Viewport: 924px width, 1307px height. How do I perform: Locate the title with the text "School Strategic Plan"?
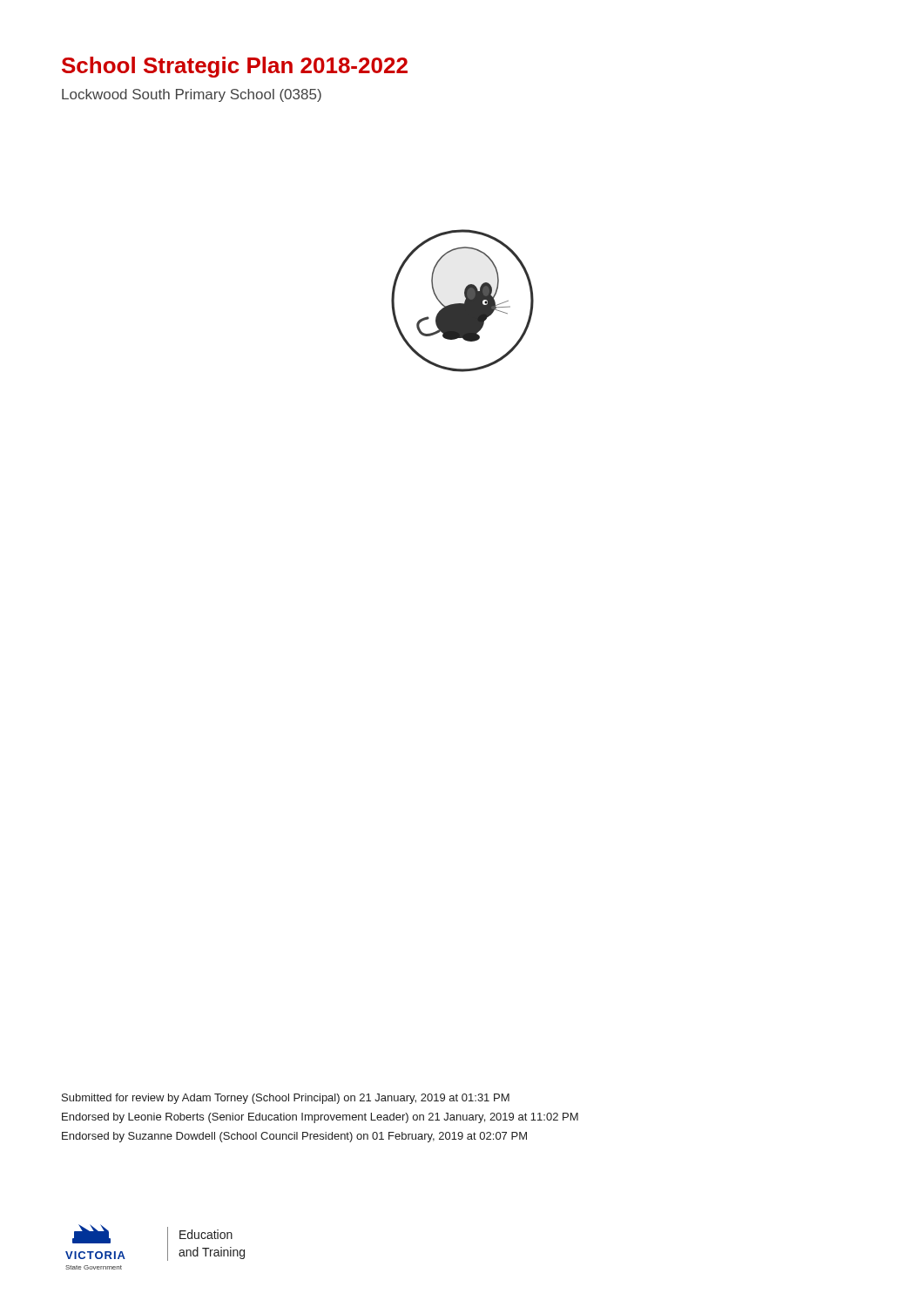[x=235, y=65]
